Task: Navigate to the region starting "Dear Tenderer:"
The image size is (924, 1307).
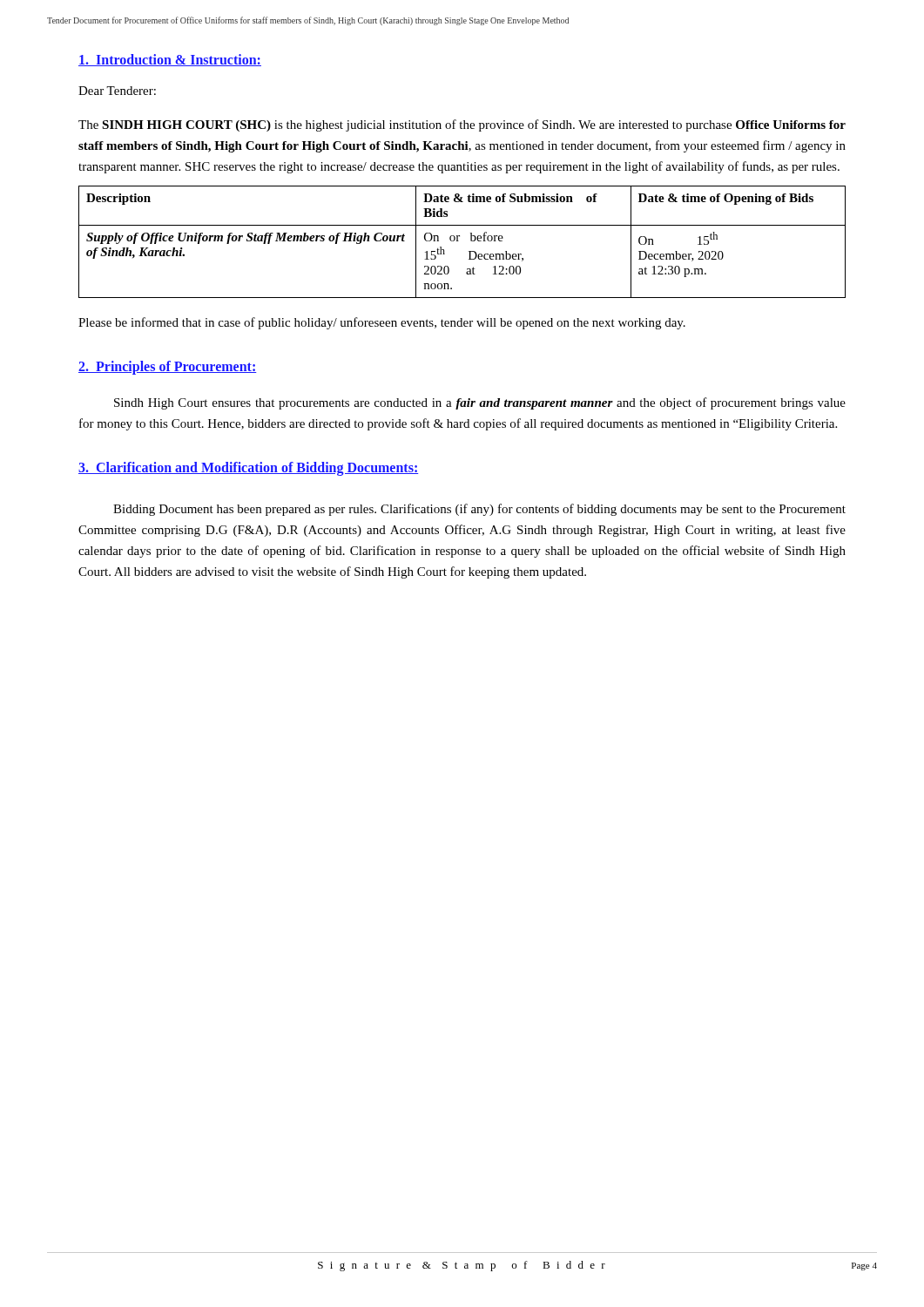Action: 117,91
